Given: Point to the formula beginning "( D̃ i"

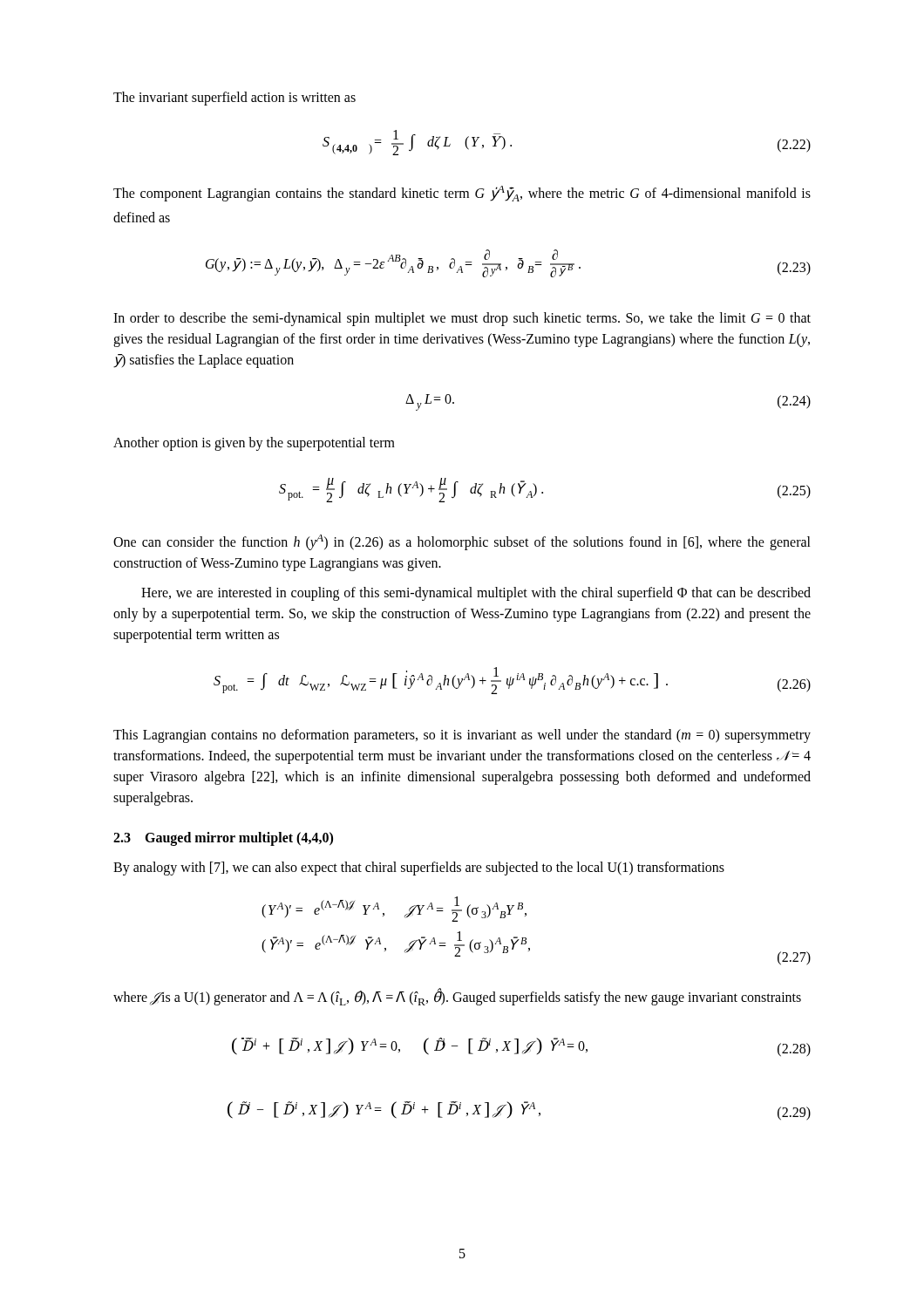Looking at the screenshot, I should point(519,1112).
